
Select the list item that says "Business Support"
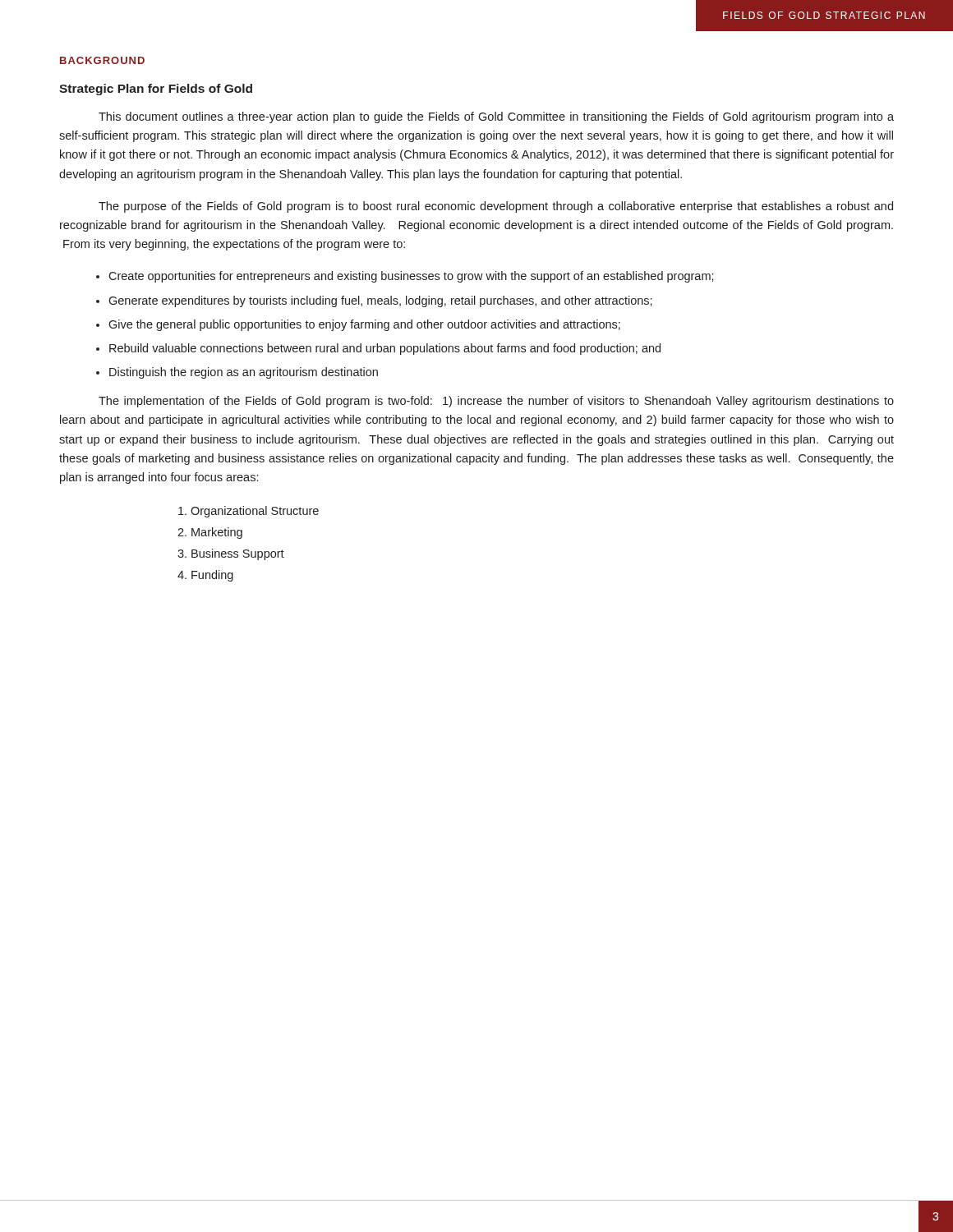(x=237, y=554)
